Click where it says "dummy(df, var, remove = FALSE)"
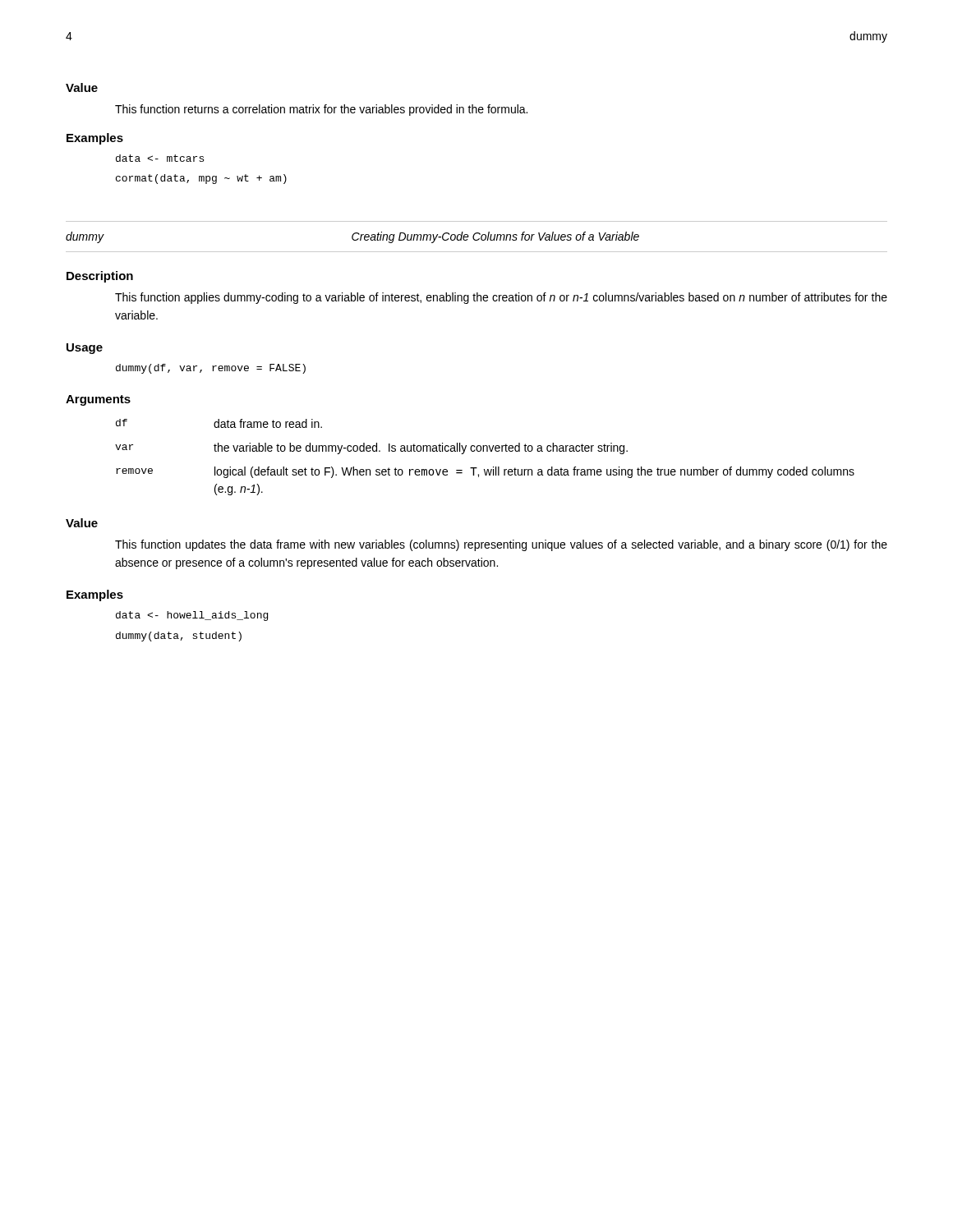Viewport: 953px width, 1232px height. pos(211,368)
